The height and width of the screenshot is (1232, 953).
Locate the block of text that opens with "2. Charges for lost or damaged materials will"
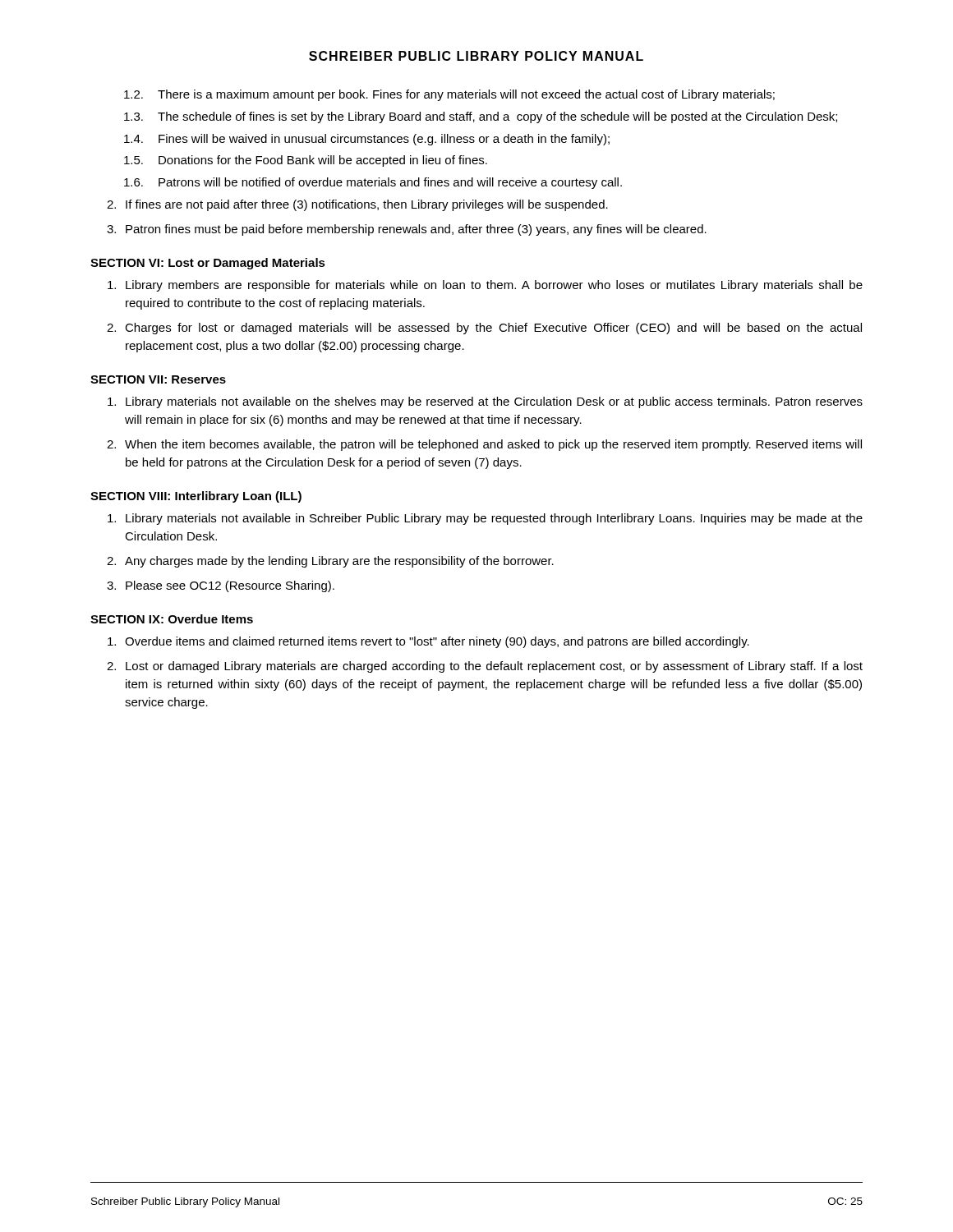tap(485, 336)
